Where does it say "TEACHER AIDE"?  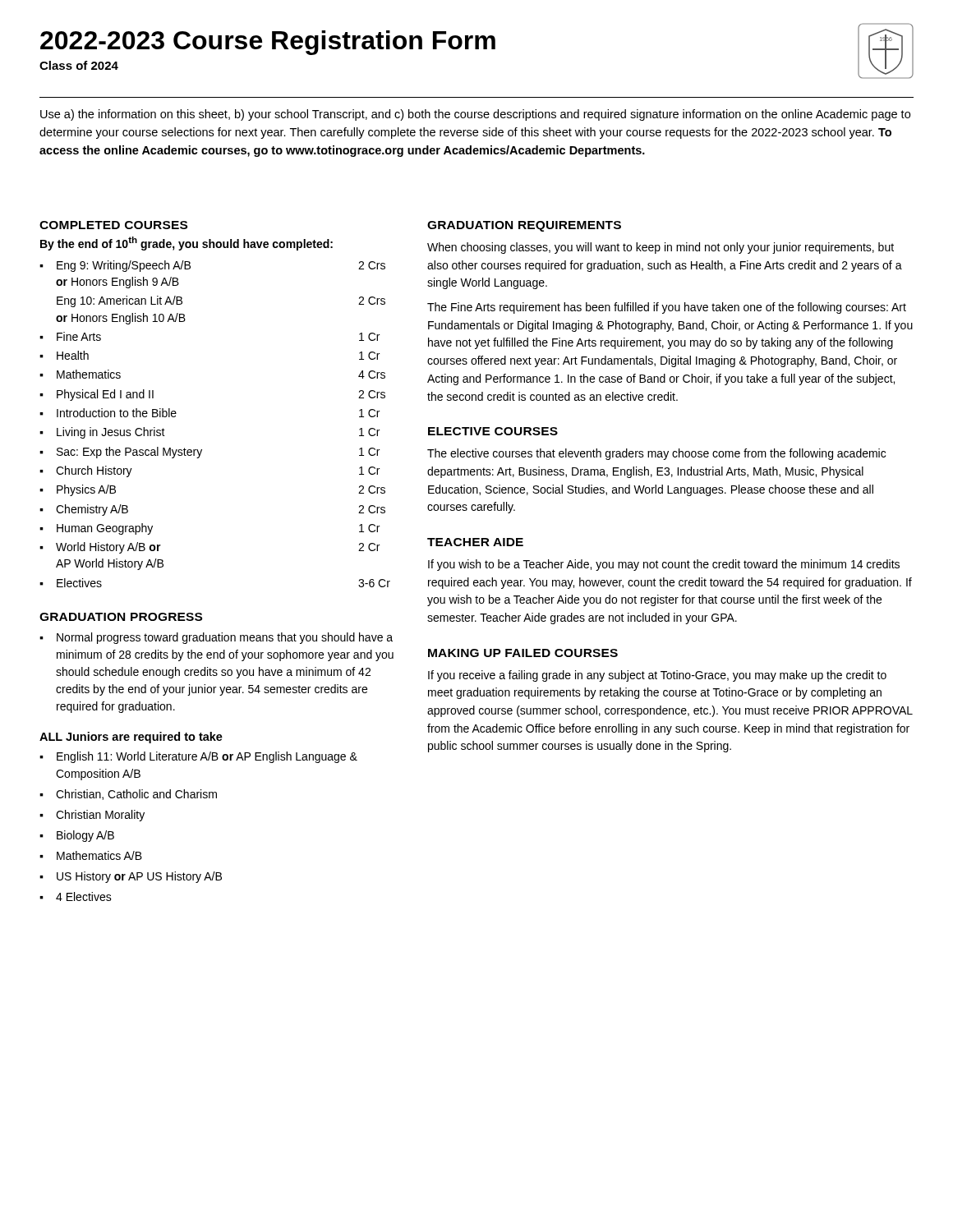(x=475, y=542)
